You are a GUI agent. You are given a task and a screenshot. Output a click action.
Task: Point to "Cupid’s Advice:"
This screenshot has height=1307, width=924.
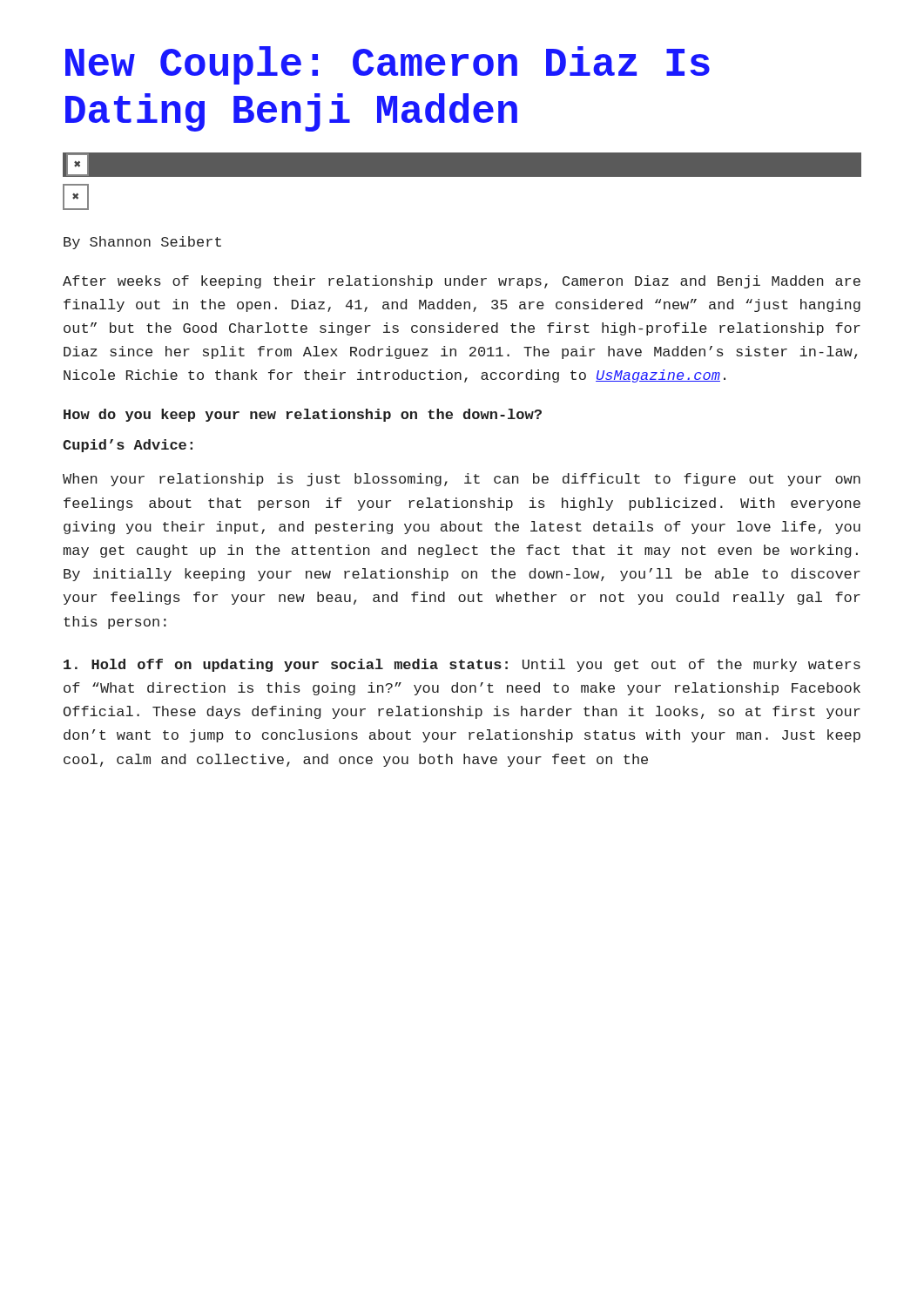(129, 446)
